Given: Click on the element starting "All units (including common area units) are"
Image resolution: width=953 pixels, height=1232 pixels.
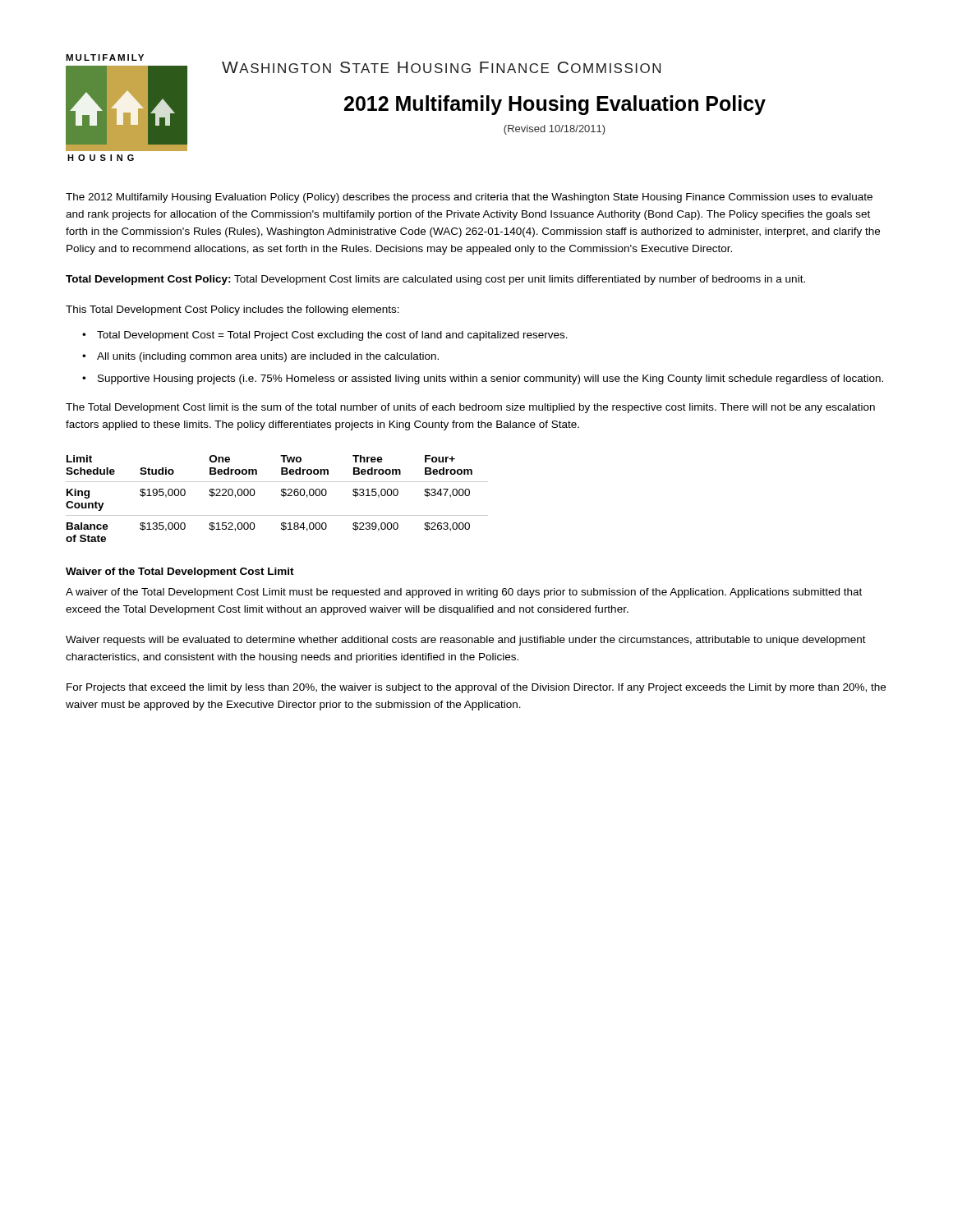Looking at the screenshot, I should click(x=268, y=356).
